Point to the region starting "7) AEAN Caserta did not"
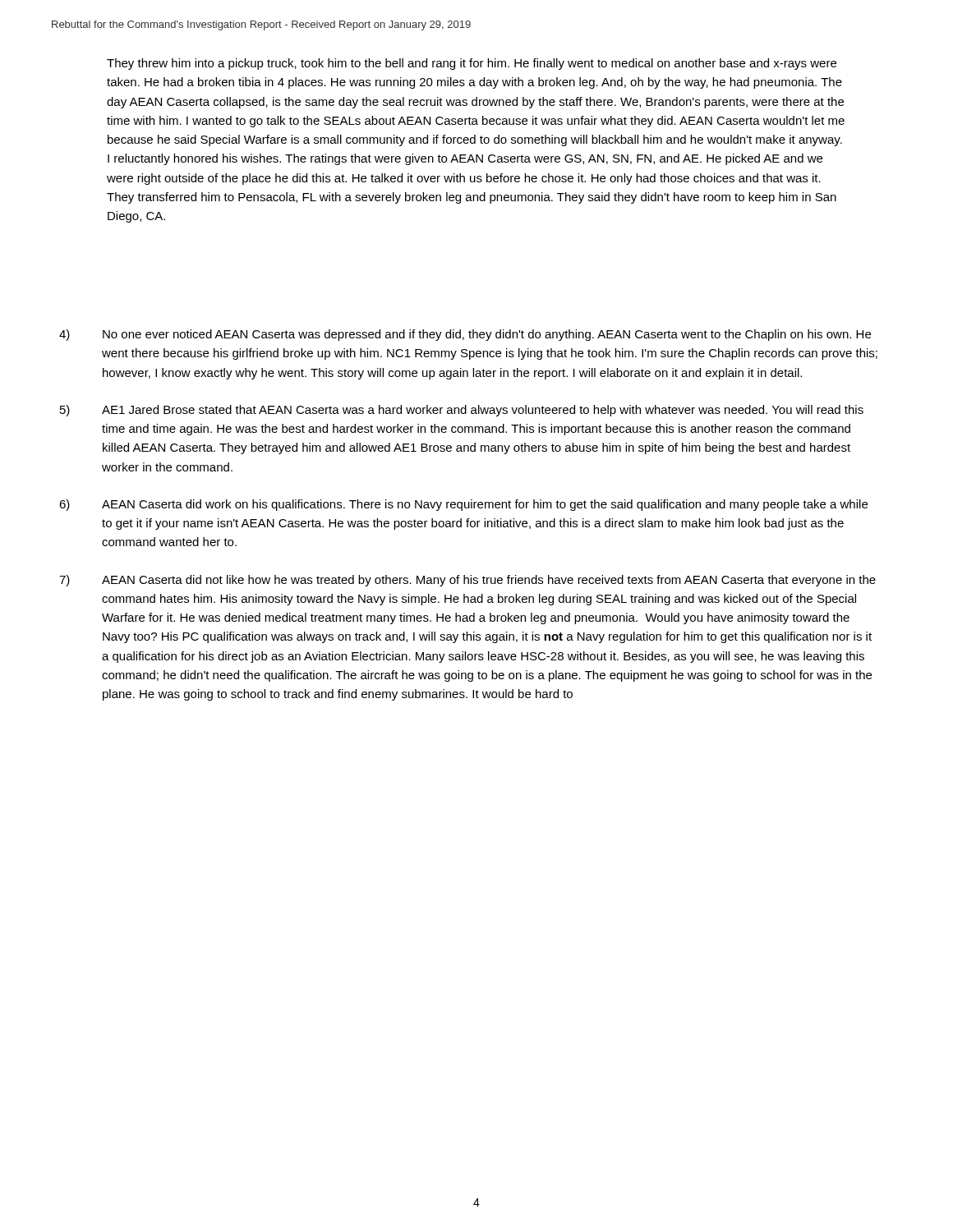 point(465,636)
